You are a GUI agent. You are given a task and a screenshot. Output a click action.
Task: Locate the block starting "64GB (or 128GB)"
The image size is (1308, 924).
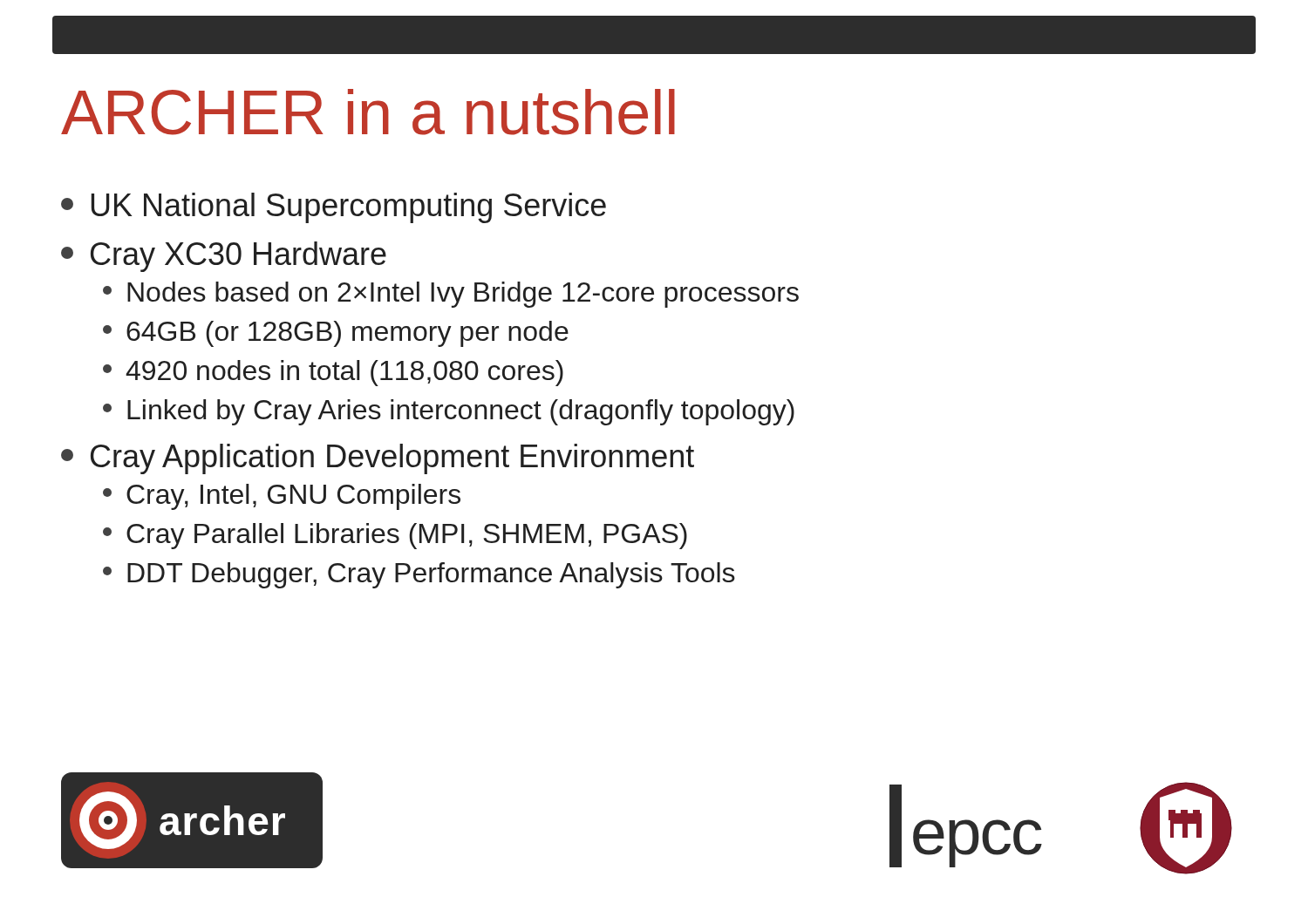(336, 332)
